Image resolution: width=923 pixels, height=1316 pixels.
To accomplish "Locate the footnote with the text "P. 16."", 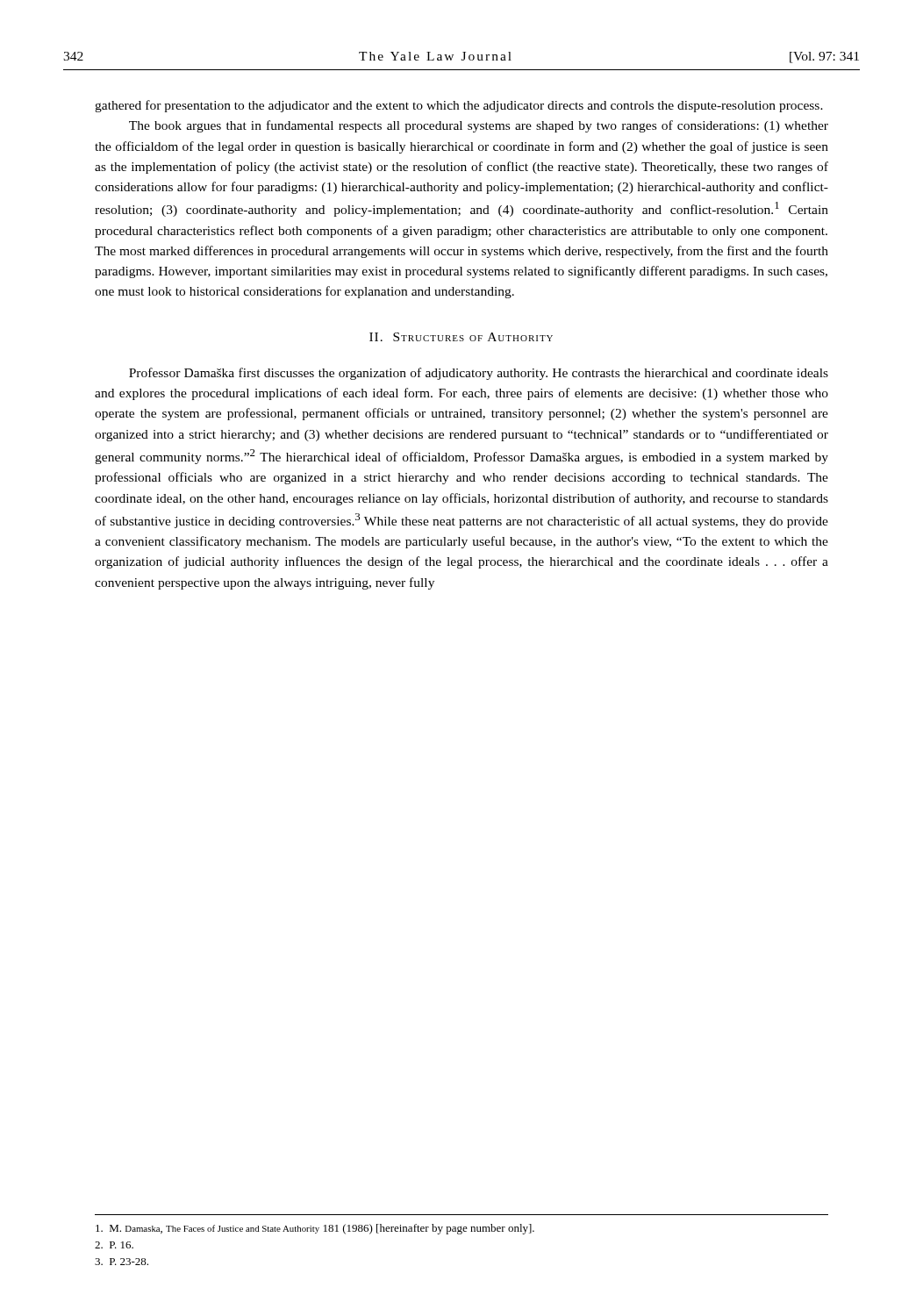I will point(114,1245).
